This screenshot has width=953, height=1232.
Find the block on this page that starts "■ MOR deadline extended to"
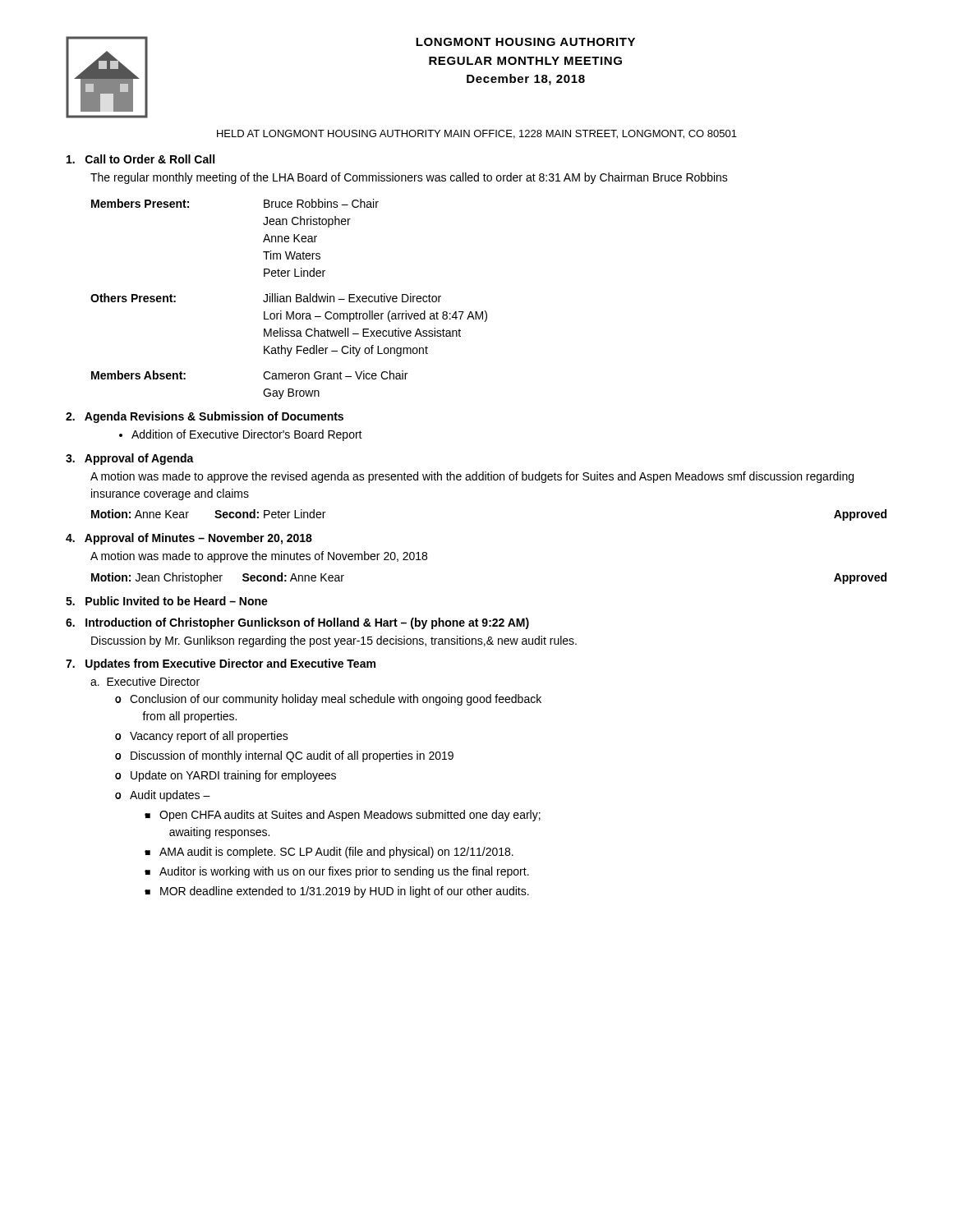(516, 892)
